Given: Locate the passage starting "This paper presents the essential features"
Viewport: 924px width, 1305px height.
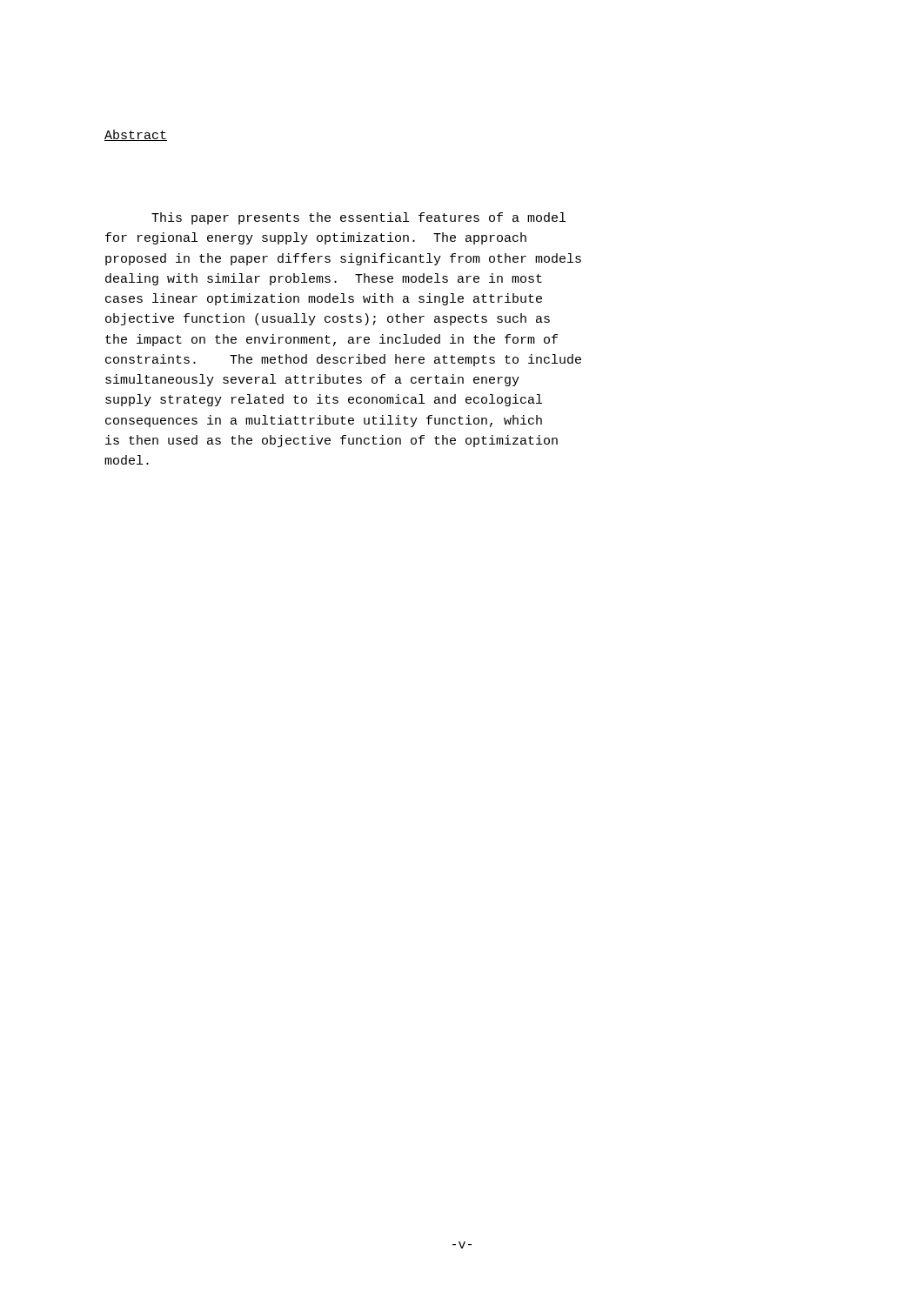Looking at the screenshot, I should point(343,340).
